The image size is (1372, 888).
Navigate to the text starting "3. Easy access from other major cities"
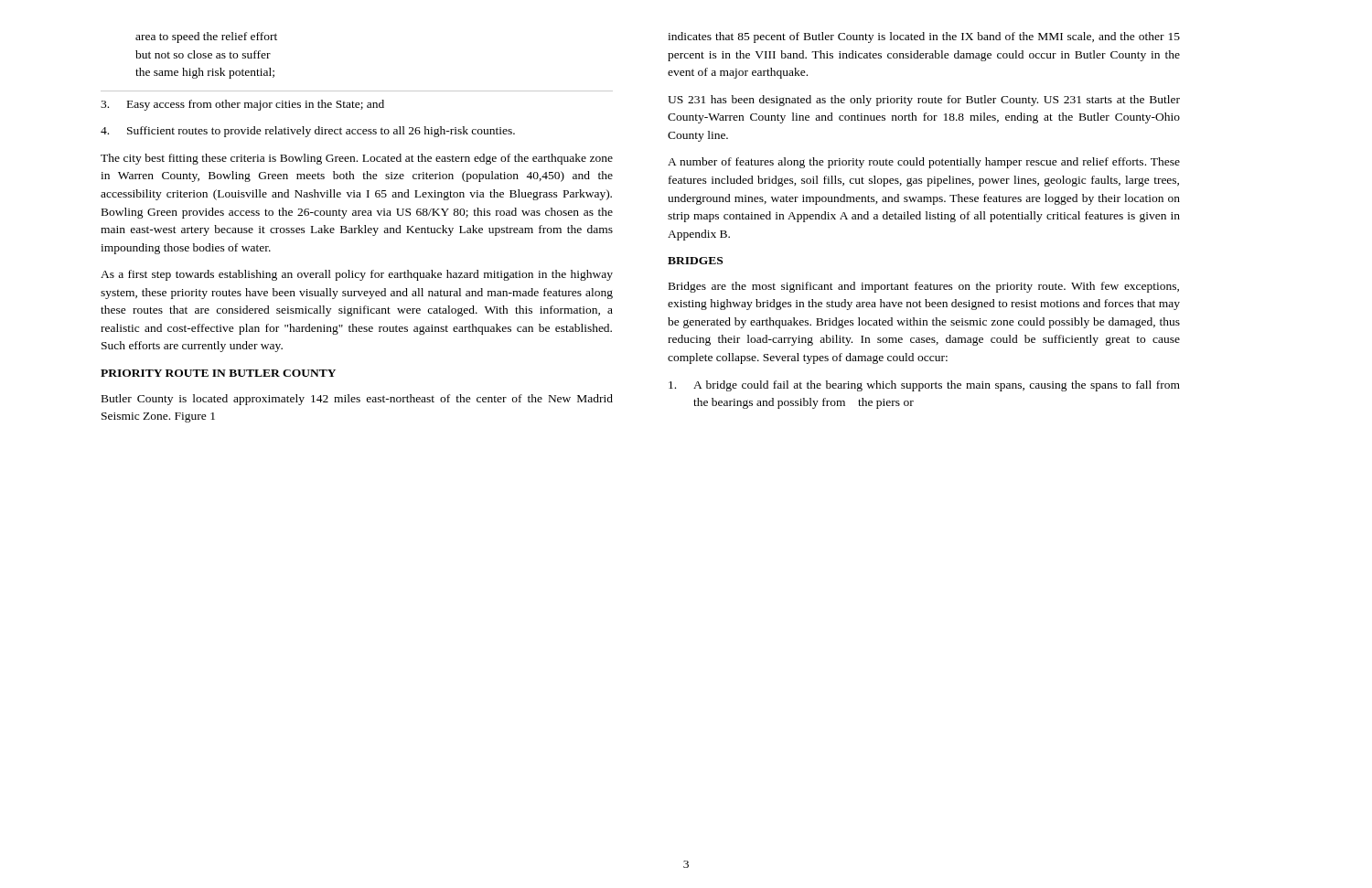(x=357, y=104)
